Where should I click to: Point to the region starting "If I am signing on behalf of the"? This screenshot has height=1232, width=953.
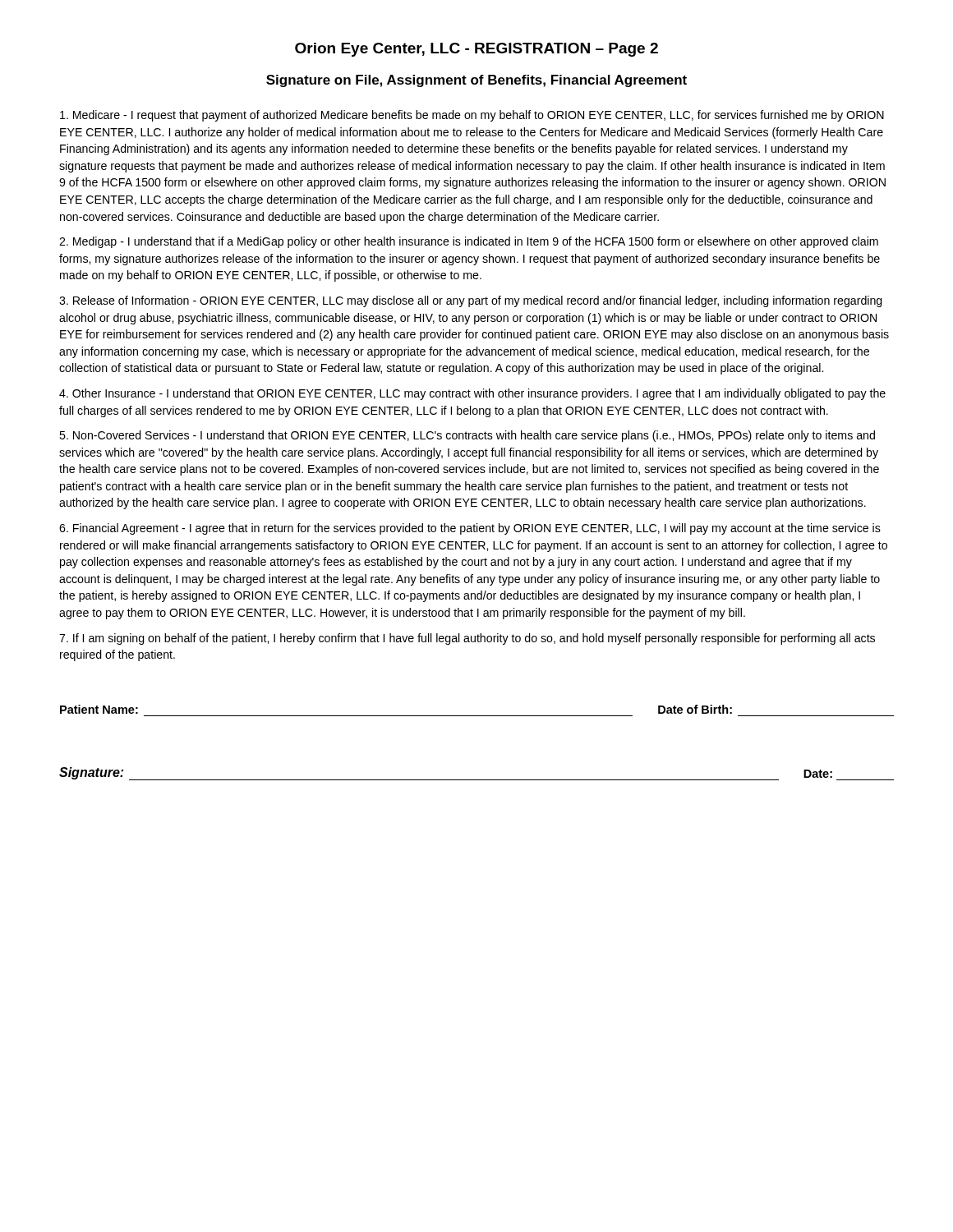click(467, 646)
